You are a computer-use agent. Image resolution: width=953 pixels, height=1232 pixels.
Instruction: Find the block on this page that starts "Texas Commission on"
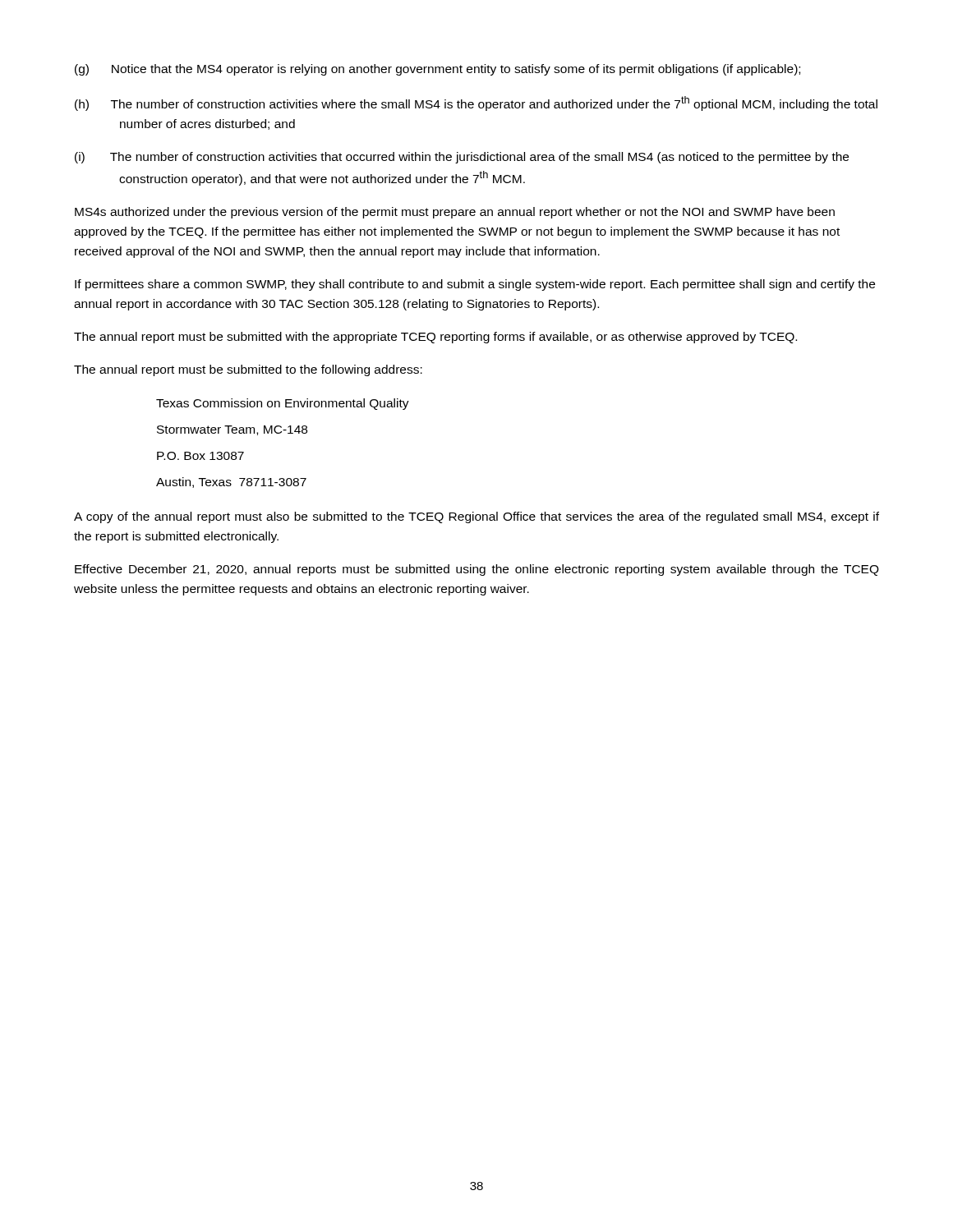tap(282, 402)
